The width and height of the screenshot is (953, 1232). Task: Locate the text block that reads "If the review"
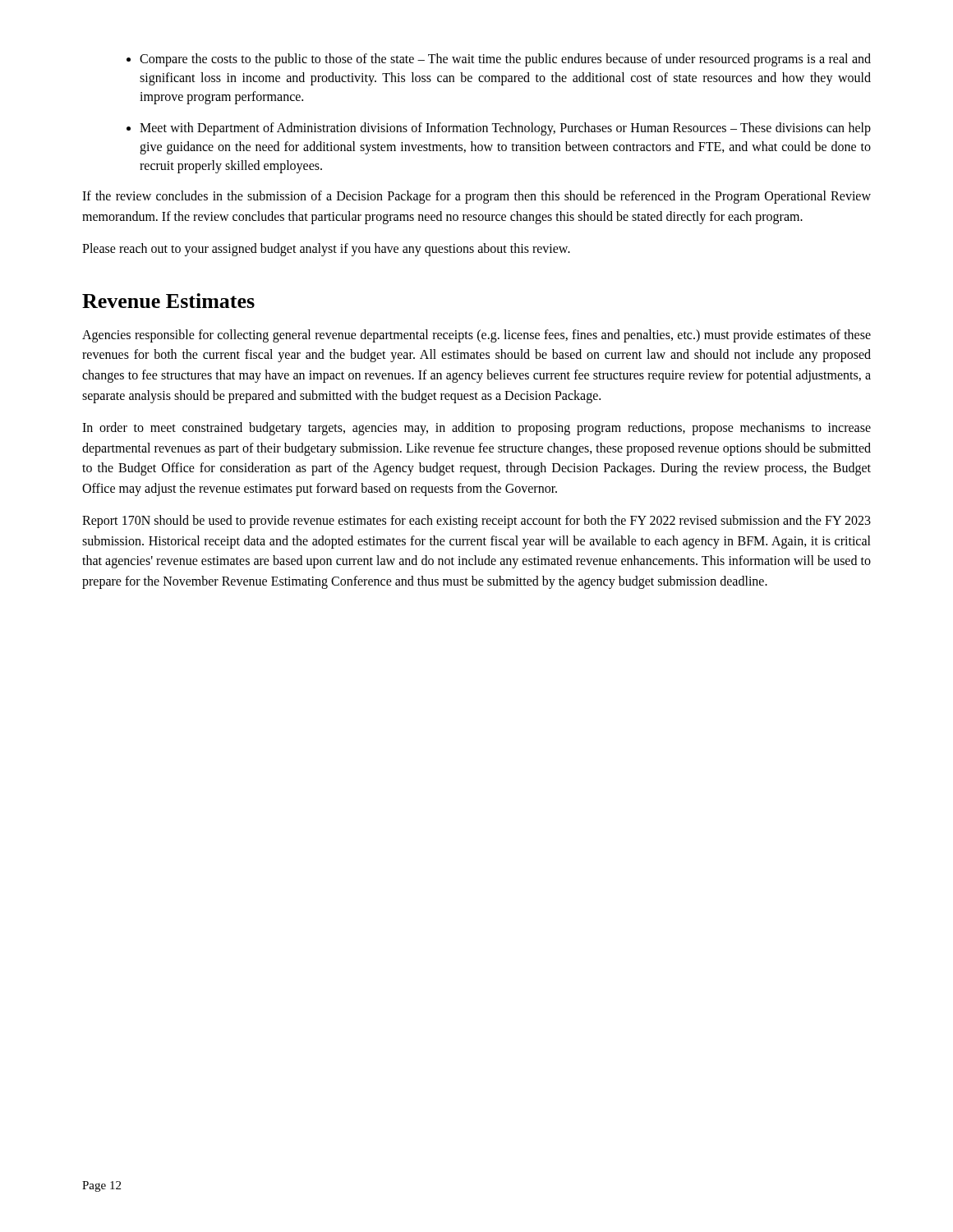click(476, 206)
